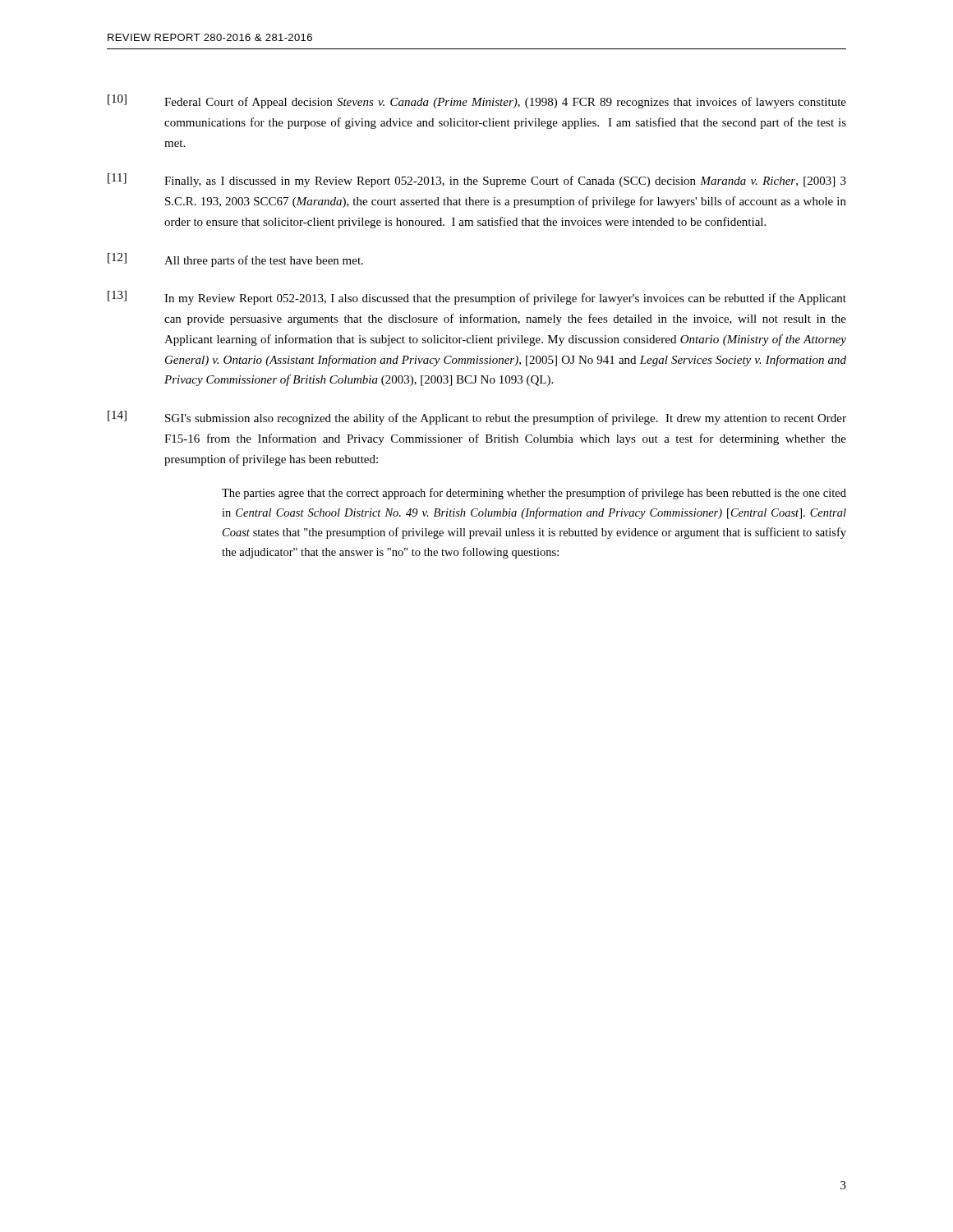Find the list item containing "[11] Finally, as I discussed"

coord(476,201)
